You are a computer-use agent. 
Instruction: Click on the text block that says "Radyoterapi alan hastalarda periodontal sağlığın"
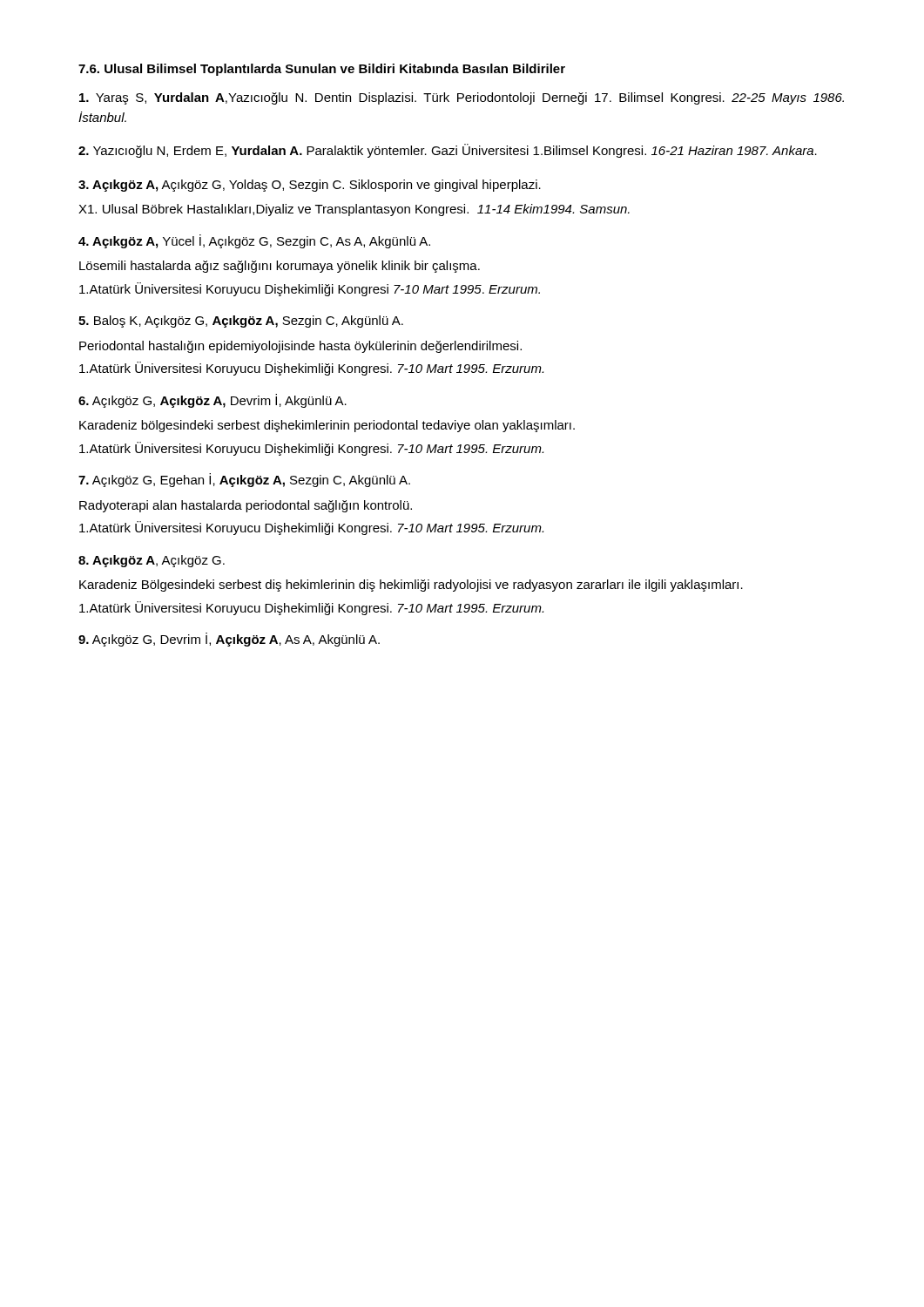coord(246,505)
